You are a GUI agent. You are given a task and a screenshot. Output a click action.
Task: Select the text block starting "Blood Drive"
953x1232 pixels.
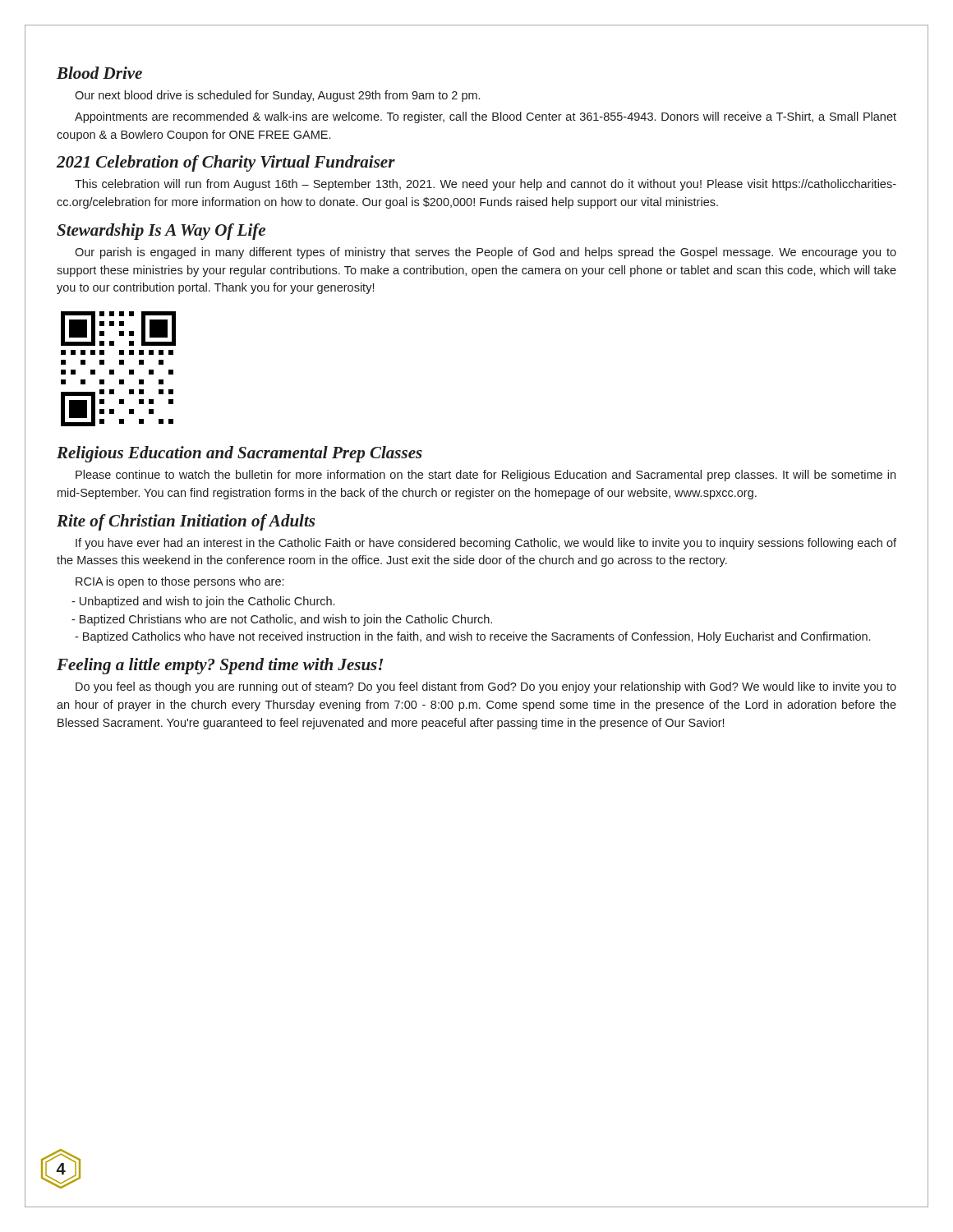click(100, 73)
